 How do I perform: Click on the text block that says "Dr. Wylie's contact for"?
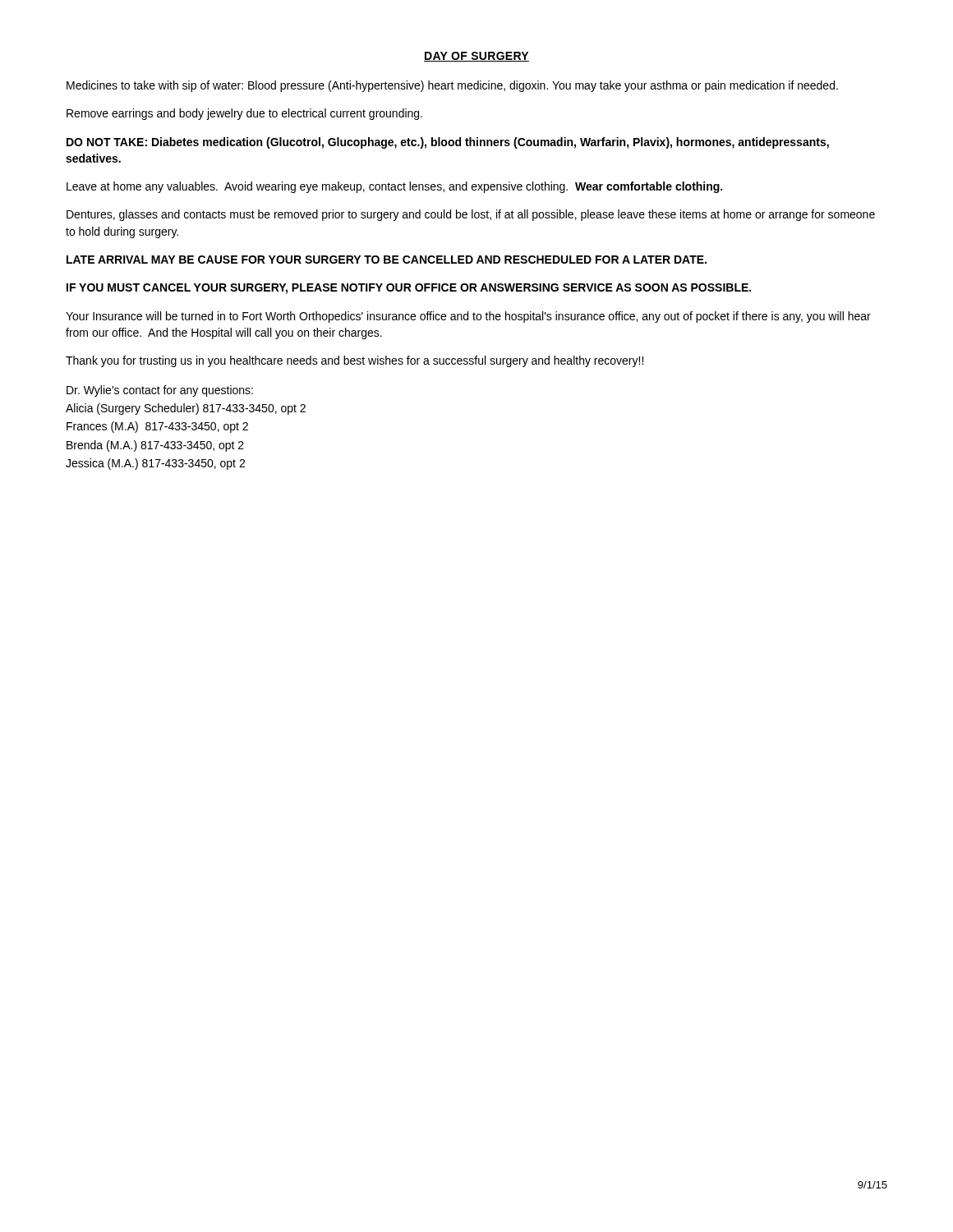coord(186,427)
